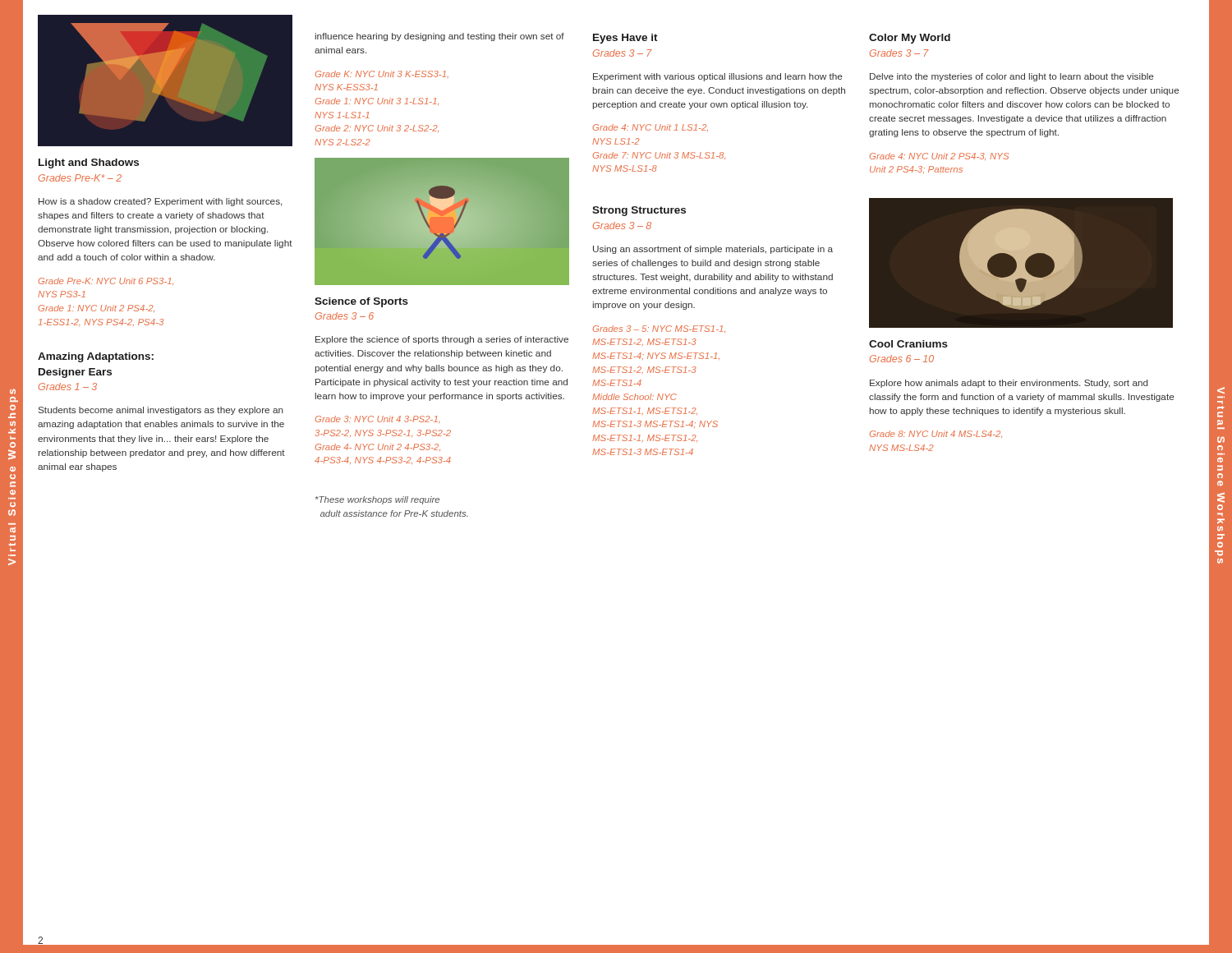The width and height of the screenshot is (1232, 953).
Task: Point to the passage starting "Students become animal investigators"
Action: [165, 439]
